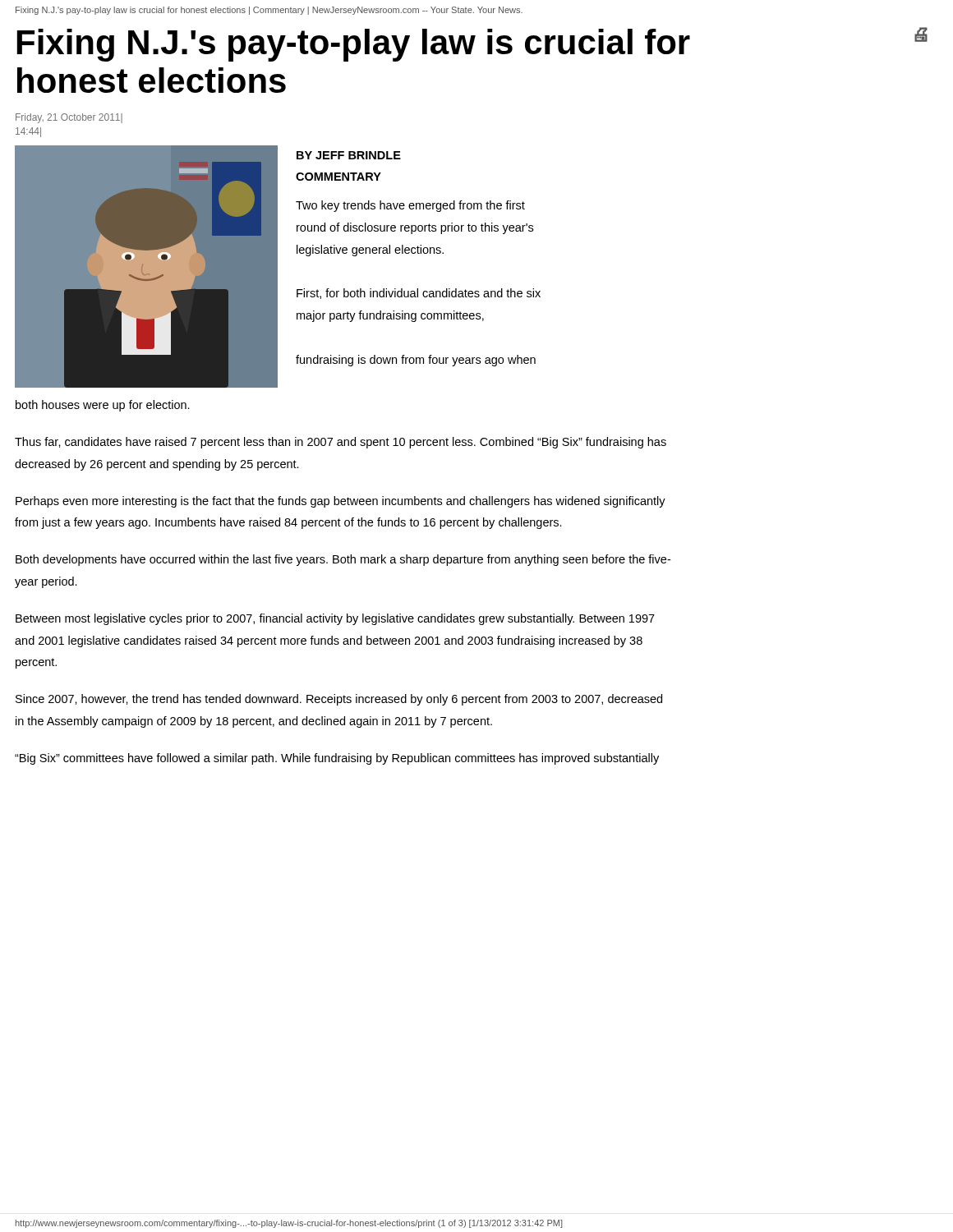Find a photo
Image resolution: width=953 pixels, height=1232 pixels.
pos(146,267)
